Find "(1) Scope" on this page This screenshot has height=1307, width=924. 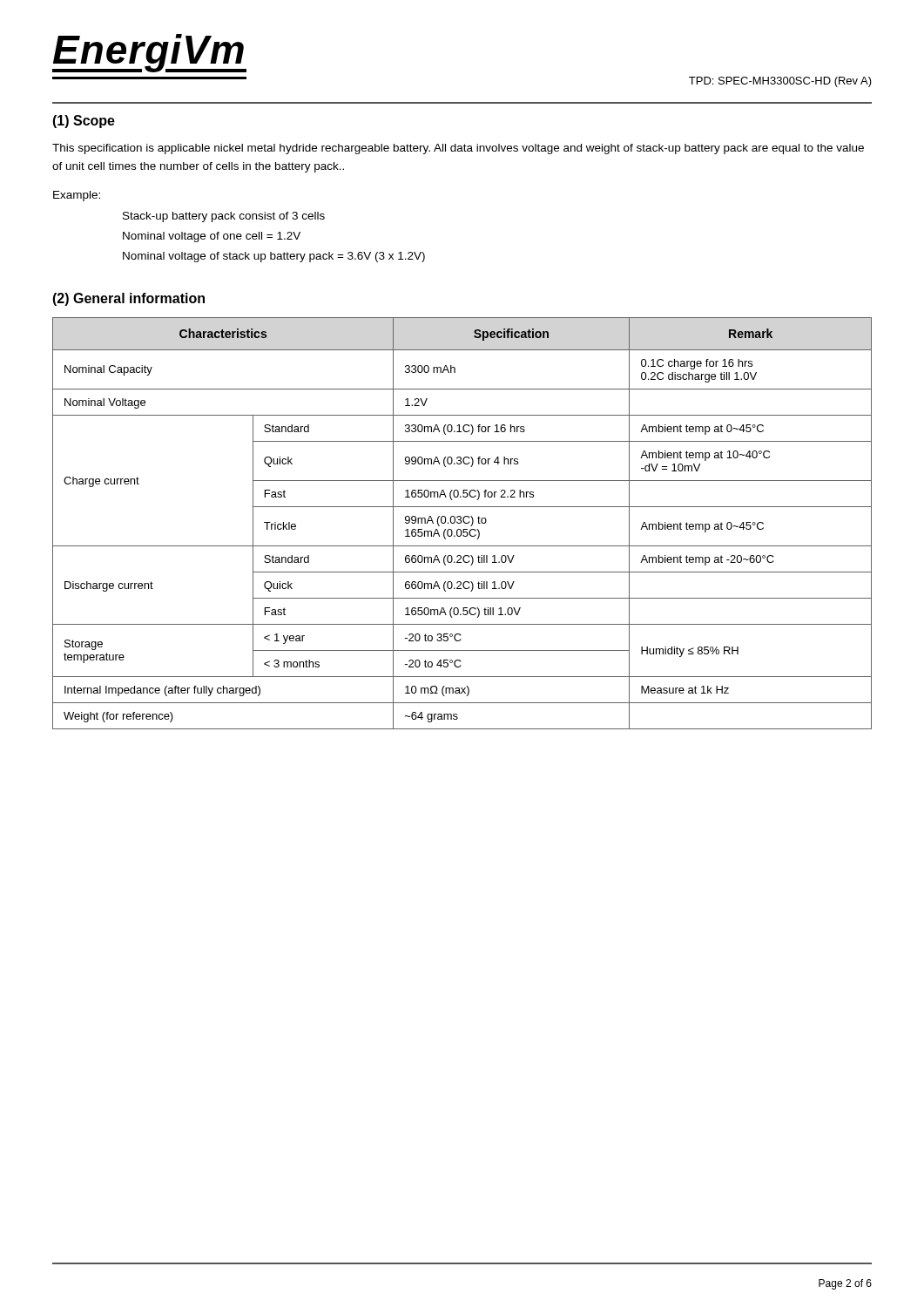(x=84, y=121)
